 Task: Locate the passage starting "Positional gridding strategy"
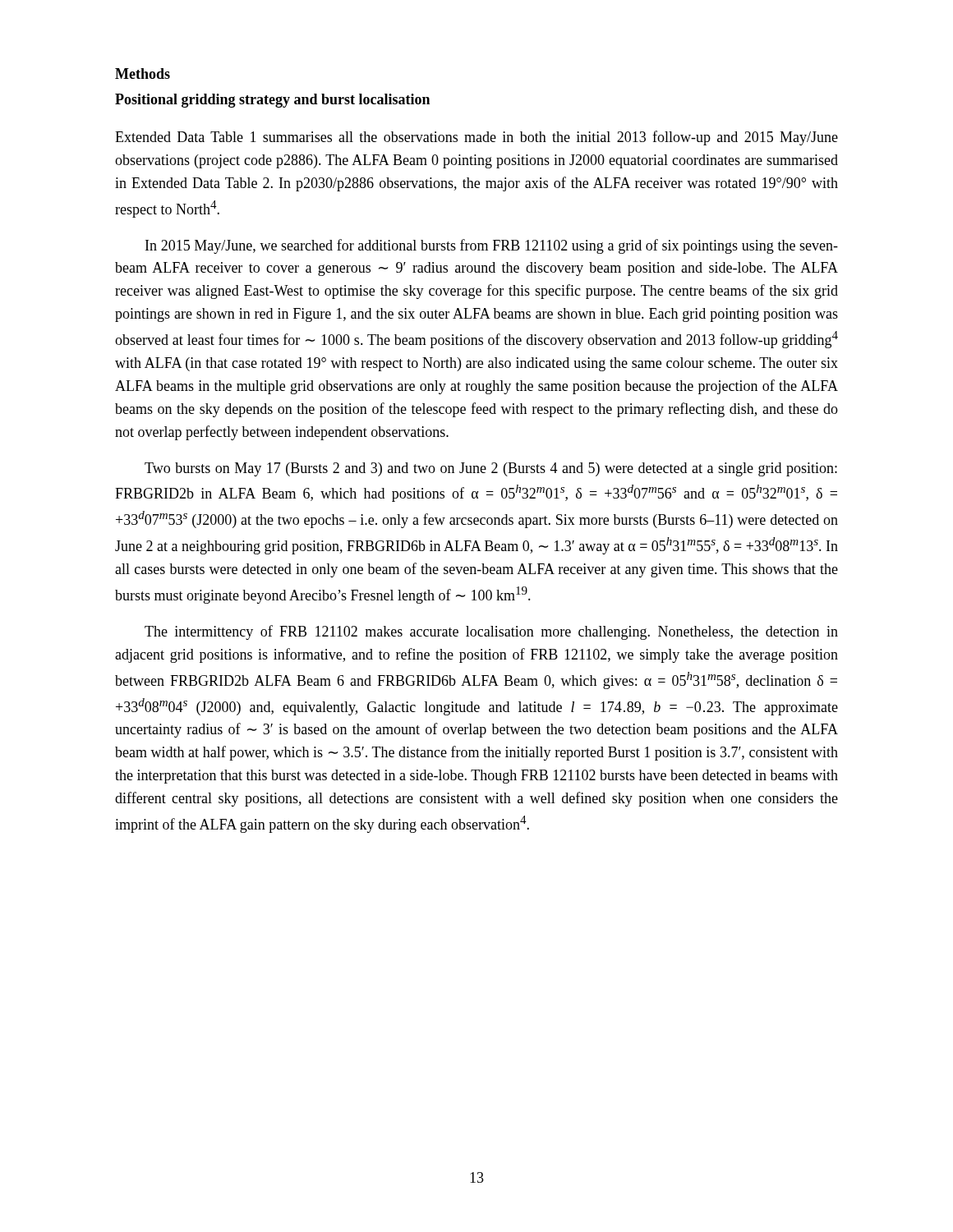coord(273,99)
